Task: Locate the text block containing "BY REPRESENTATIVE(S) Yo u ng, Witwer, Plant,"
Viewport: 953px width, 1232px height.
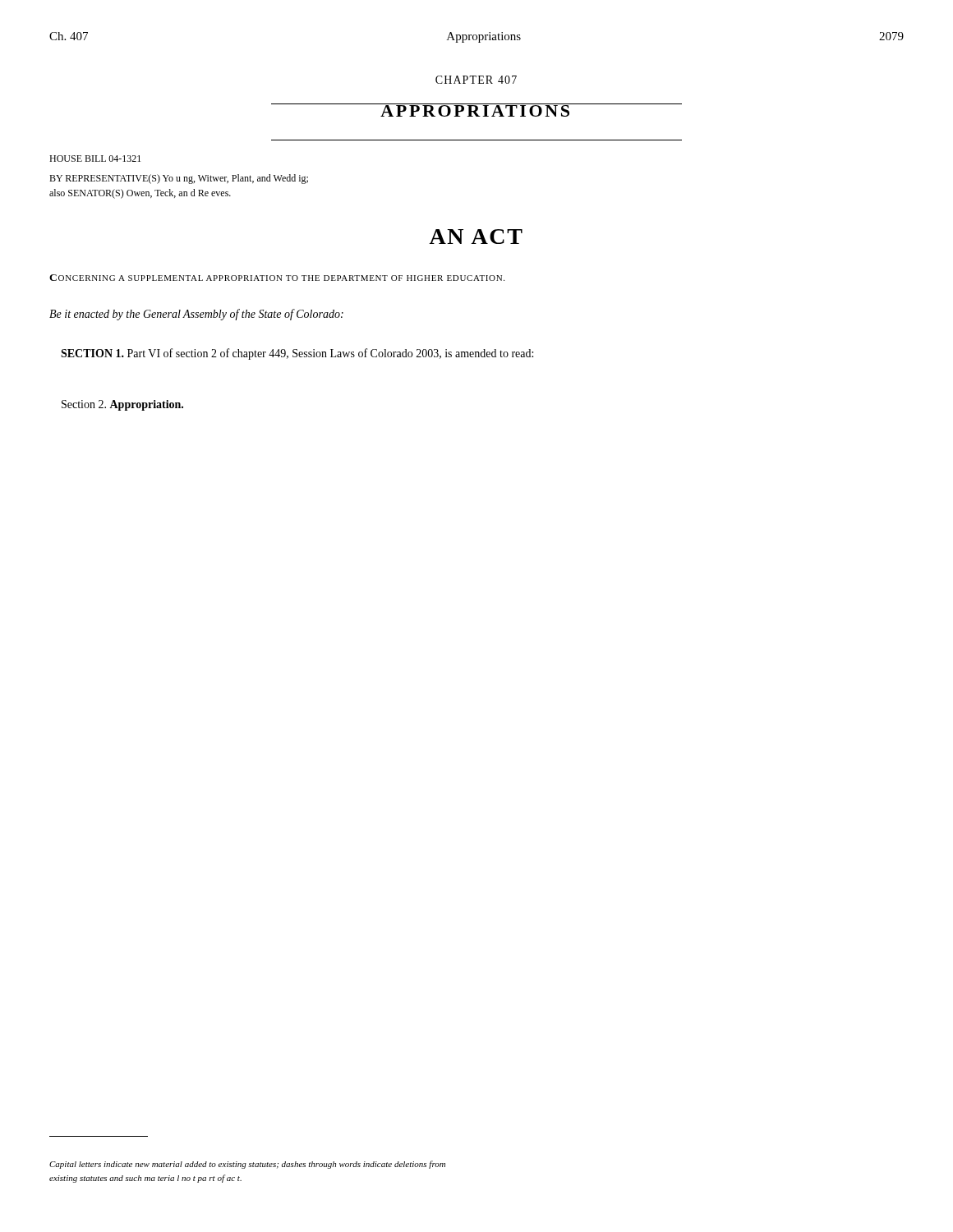Action: [179, 186]
